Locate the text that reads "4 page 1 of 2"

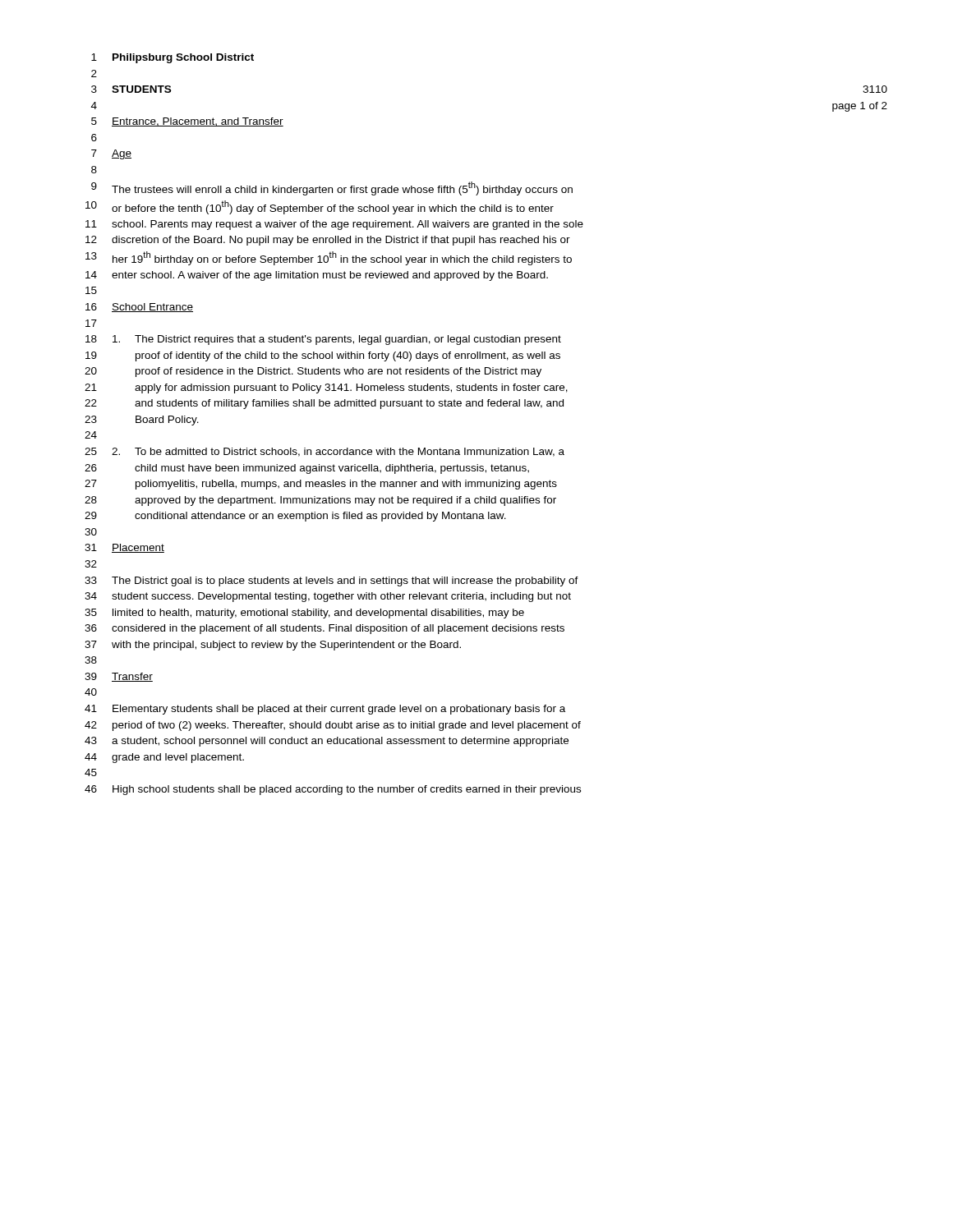(x=94, y=107)
